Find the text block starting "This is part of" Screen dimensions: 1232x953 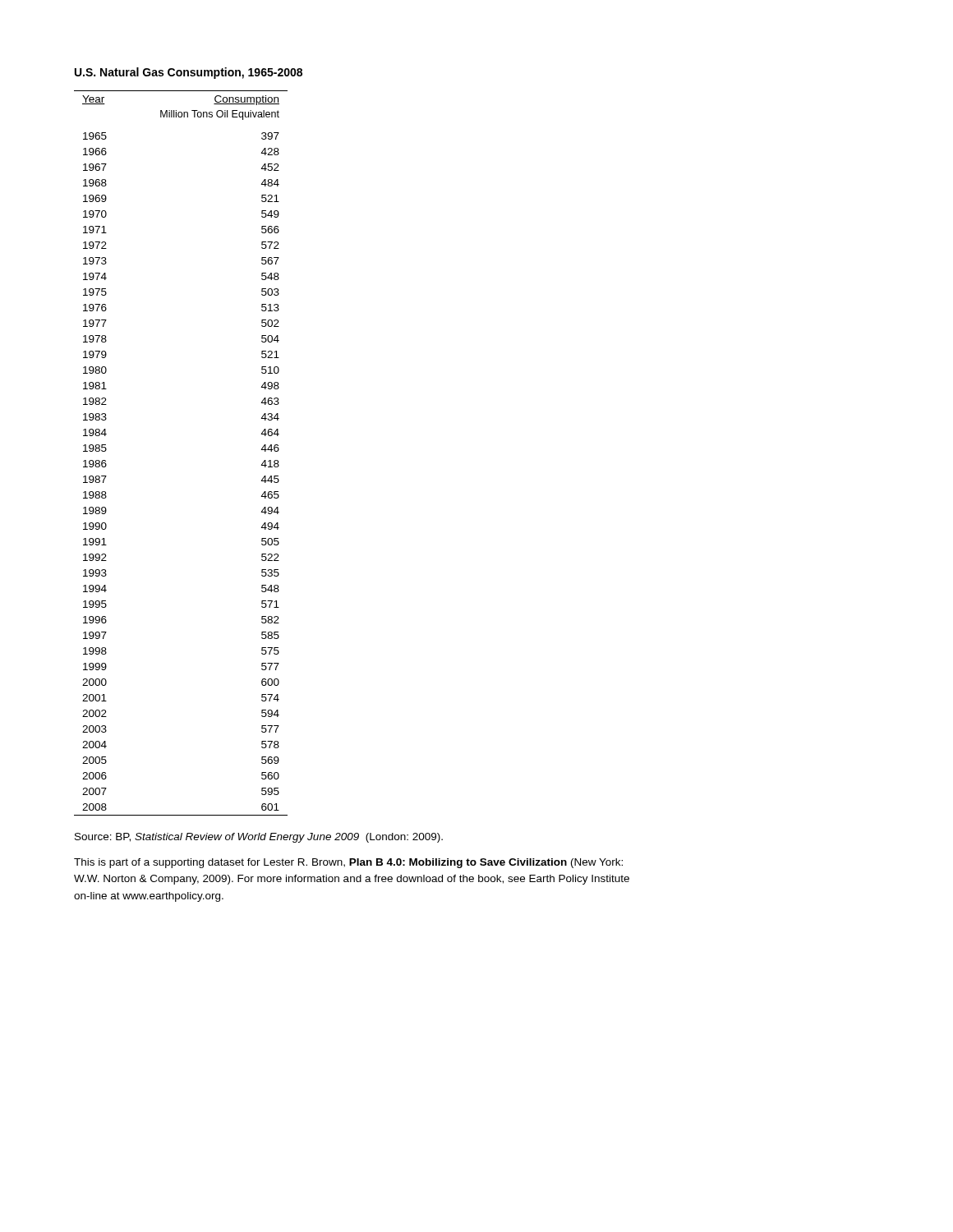click(x=352, y=879)
